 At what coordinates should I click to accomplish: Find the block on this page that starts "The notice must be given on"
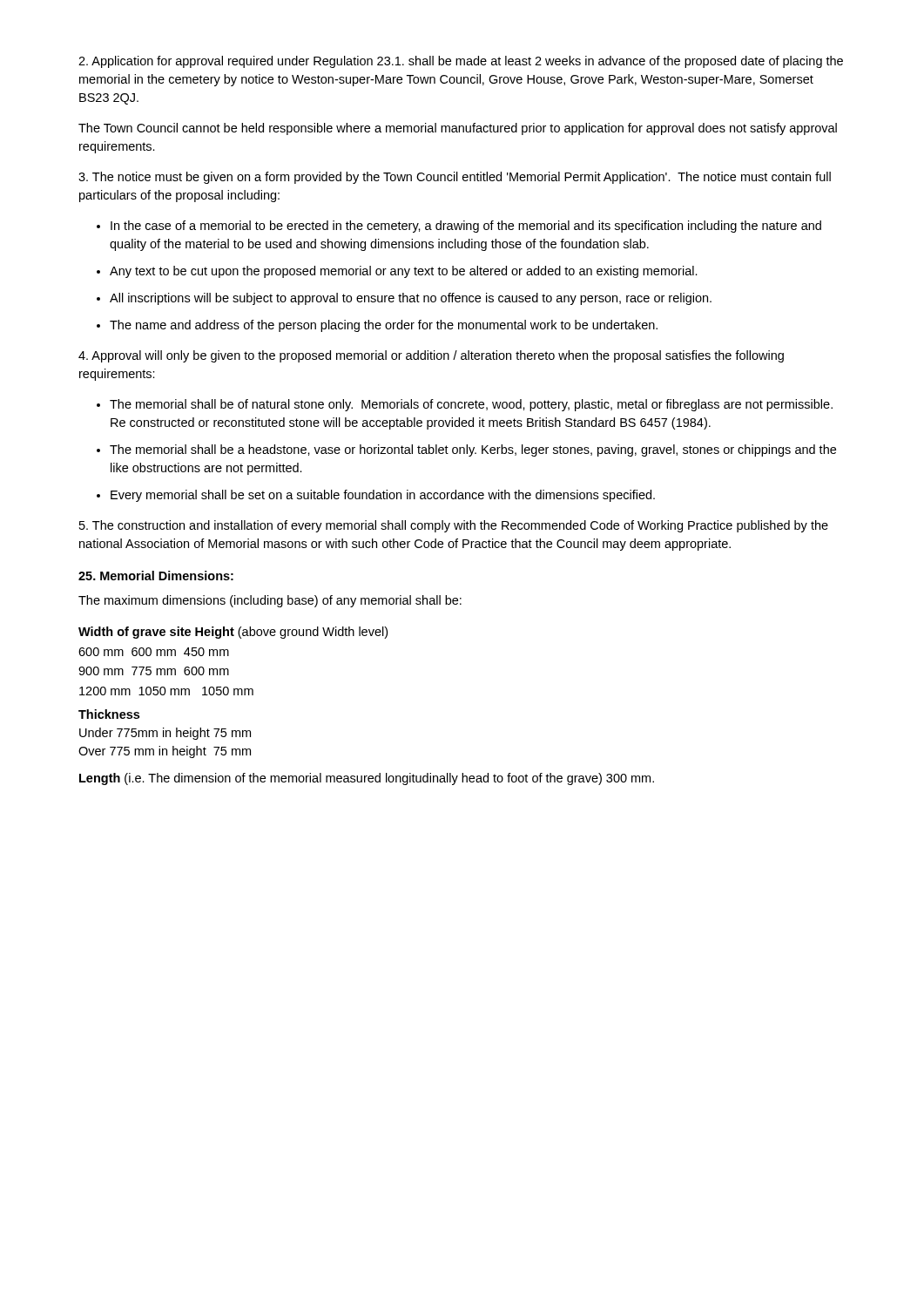[x=455, y=186]
